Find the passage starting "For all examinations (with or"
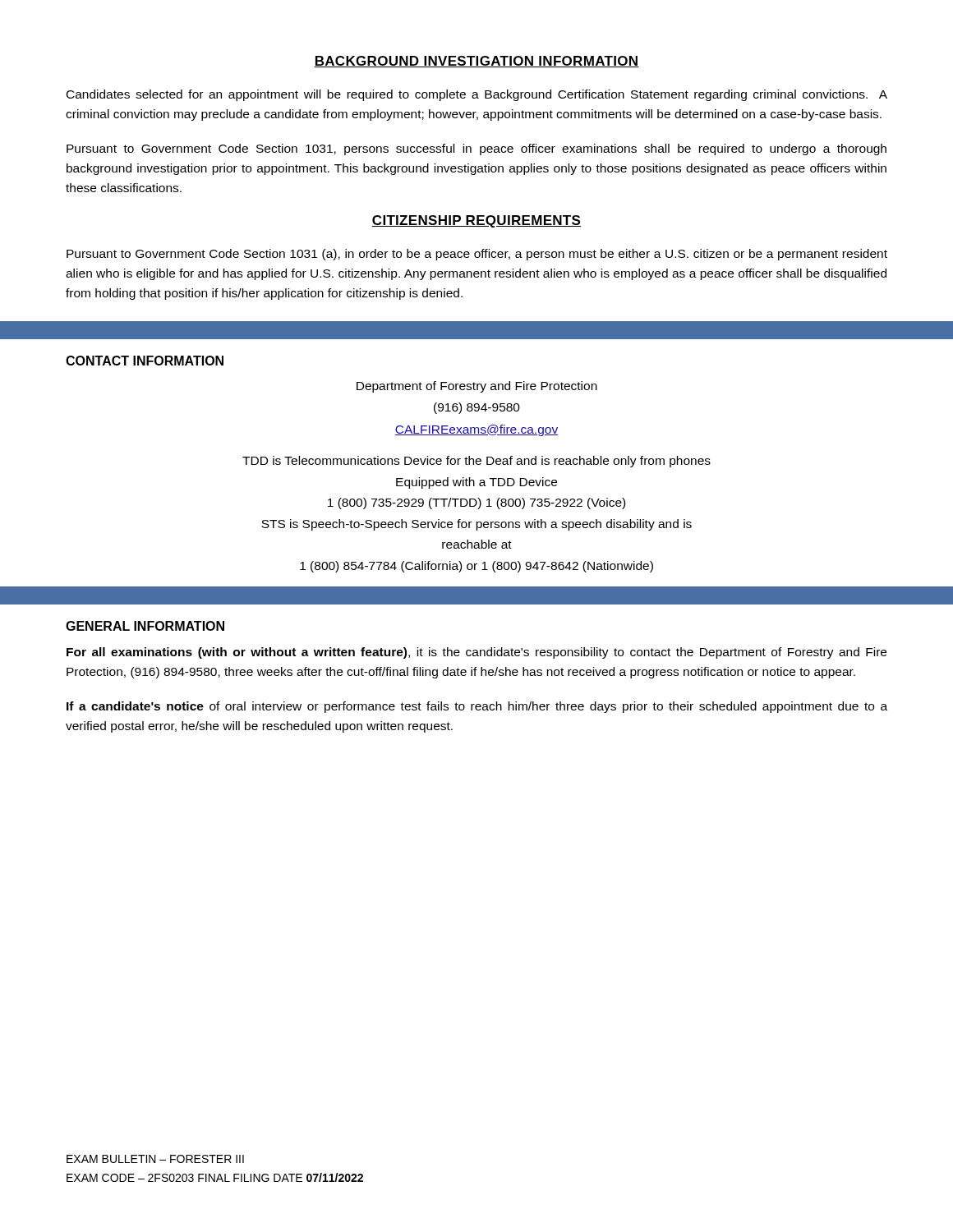Image resolution: width=953 pixels, height=1232 pixels. pos(476,661)
